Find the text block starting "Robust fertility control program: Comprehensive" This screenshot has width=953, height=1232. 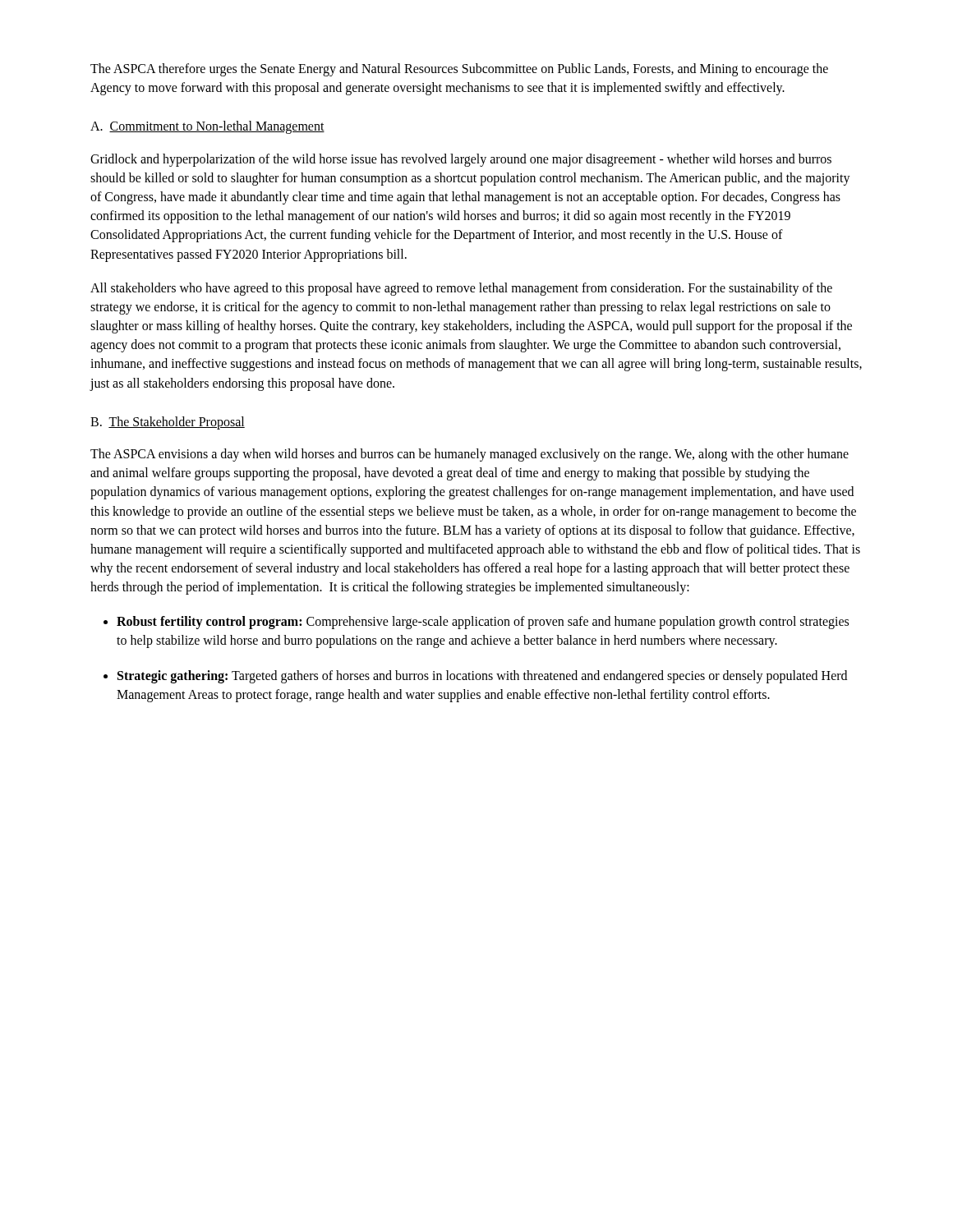tap(483, 630)
